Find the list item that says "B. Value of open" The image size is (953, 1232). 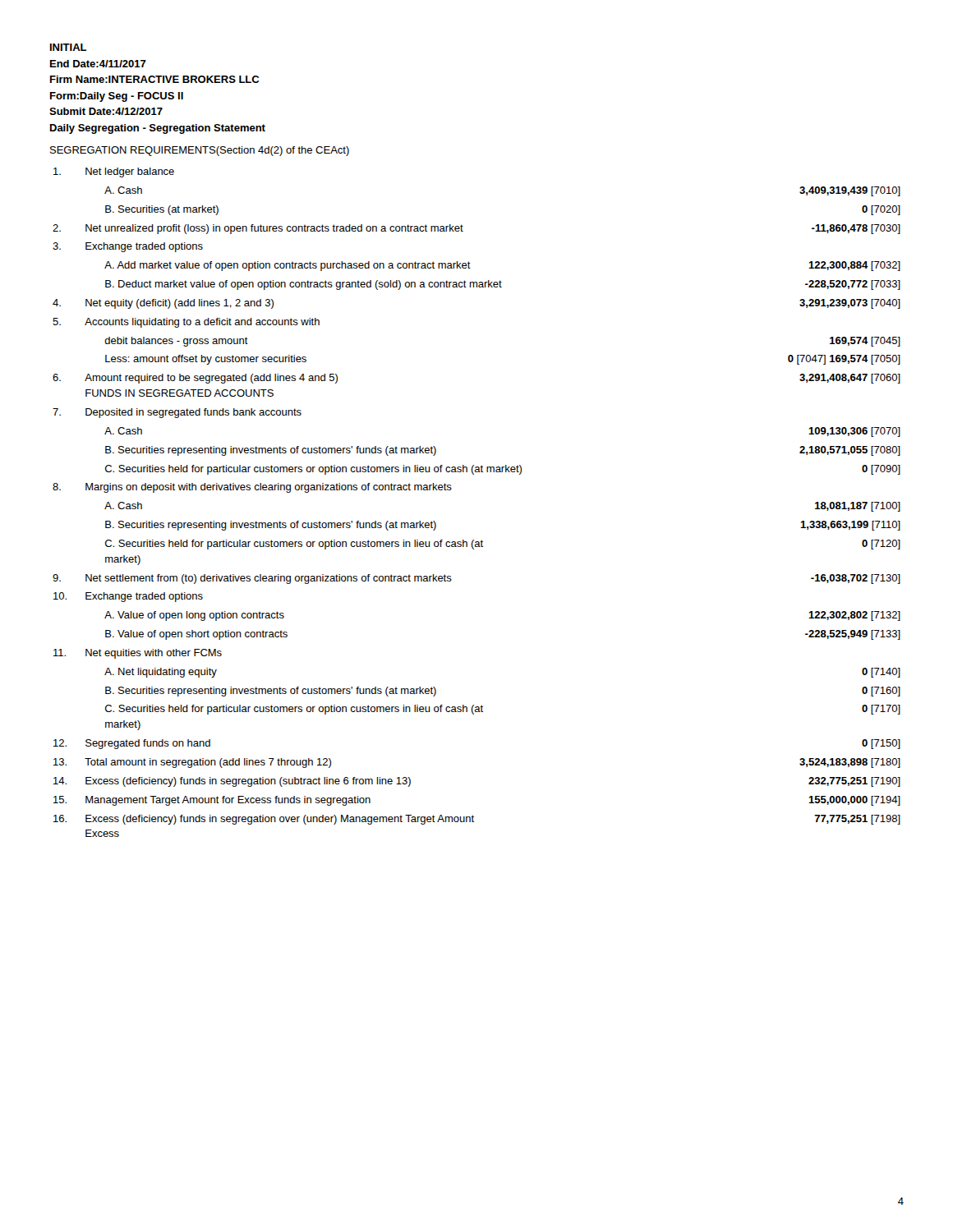tap(193, 634)
